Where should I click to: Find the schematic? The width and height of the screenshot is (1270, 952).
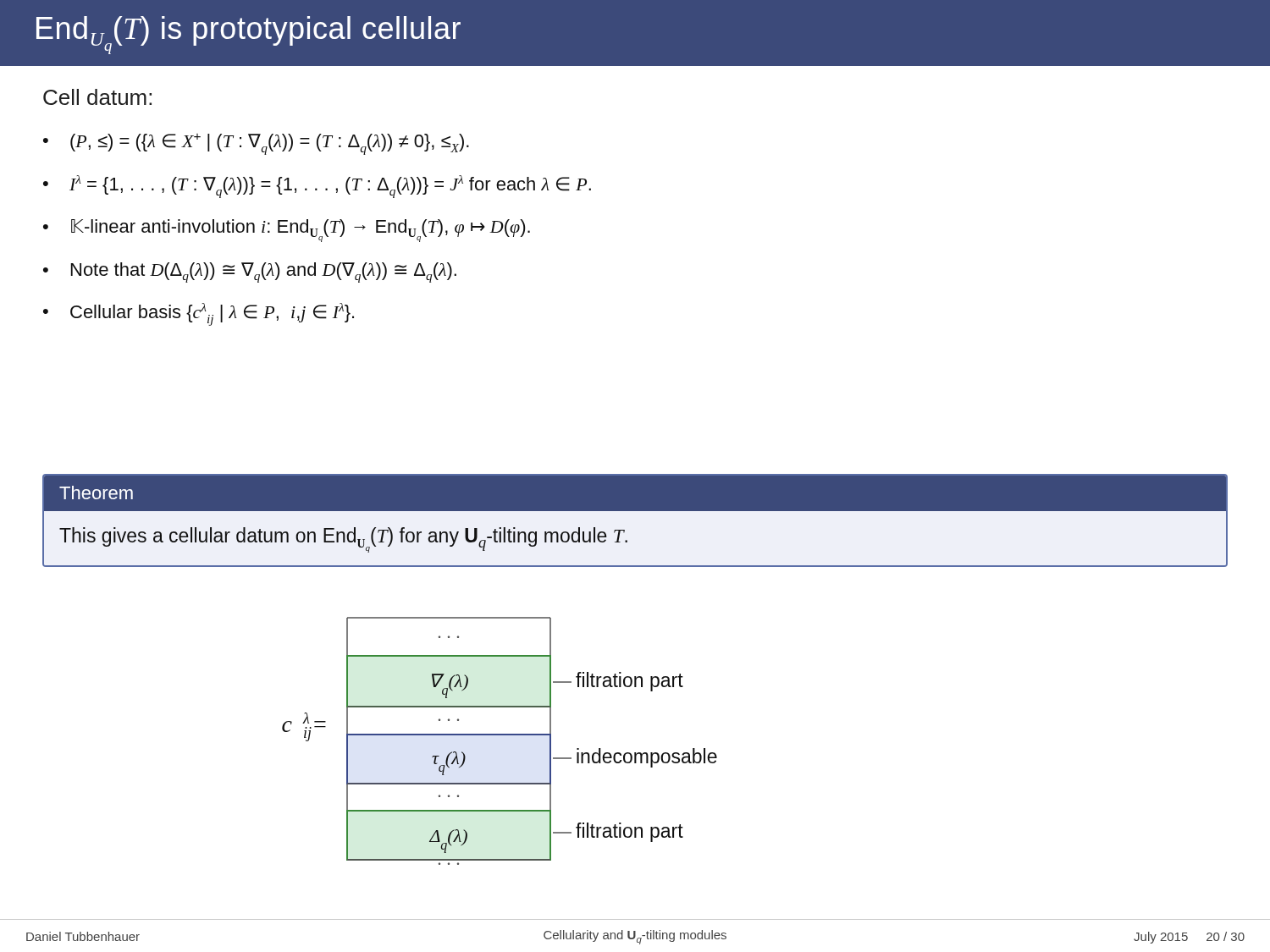pos(635,736)
